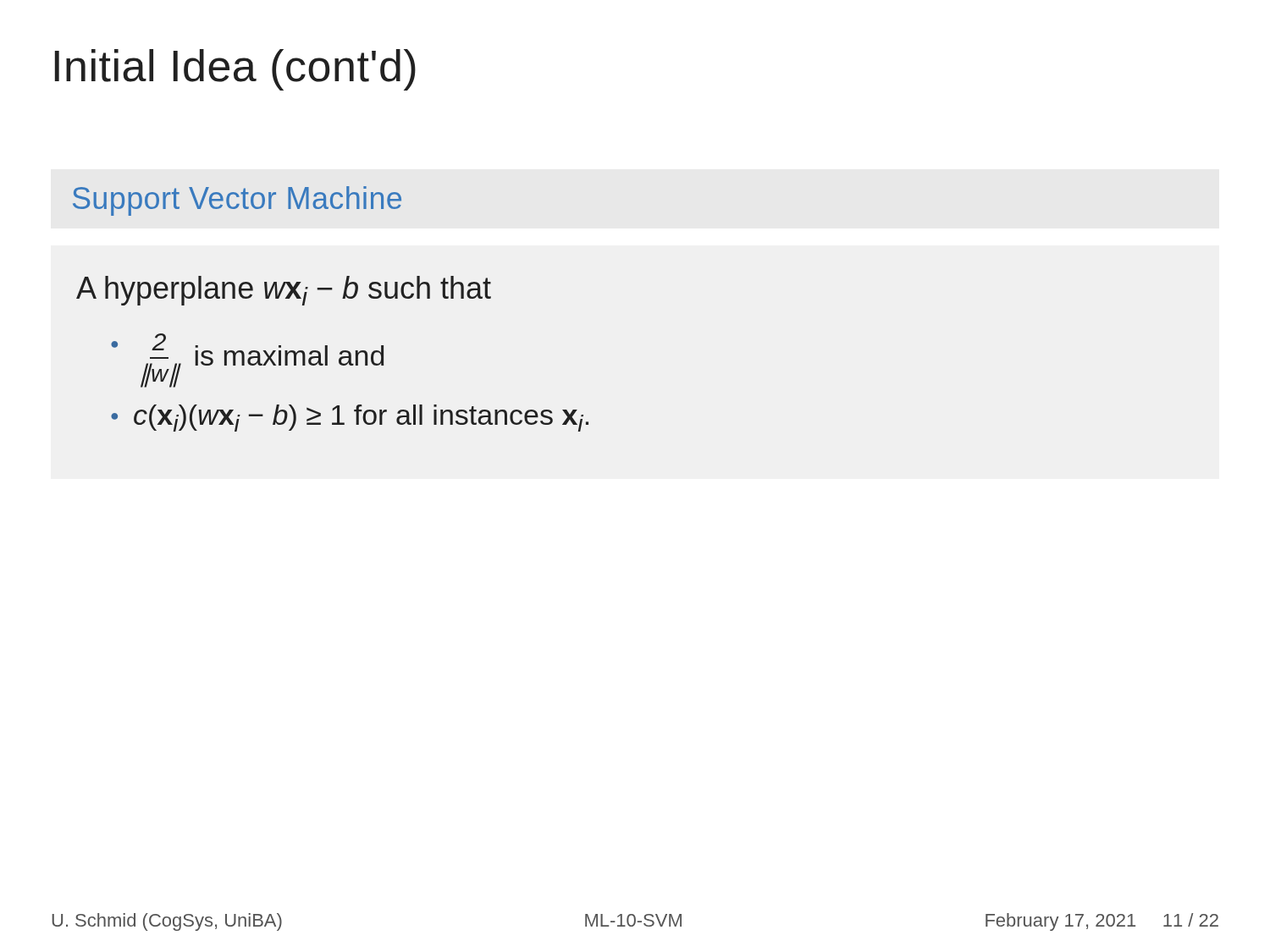
Task: Locate the list item that reads "● c(xi)(wxi − b)"
Action: (351, 418)
